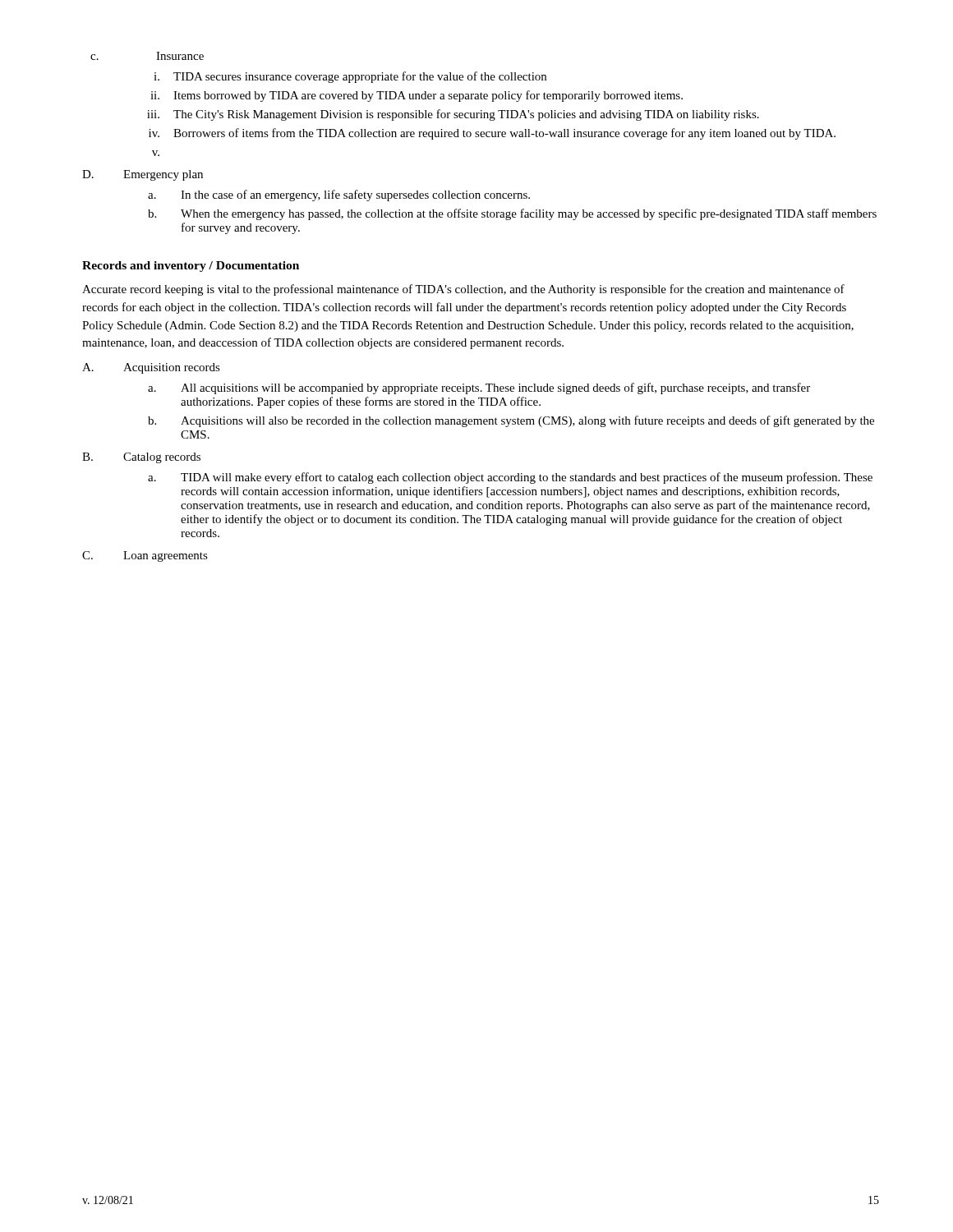
Task: Point to the passage starting "ii. Items borrowed"
Action: point(497,96)
